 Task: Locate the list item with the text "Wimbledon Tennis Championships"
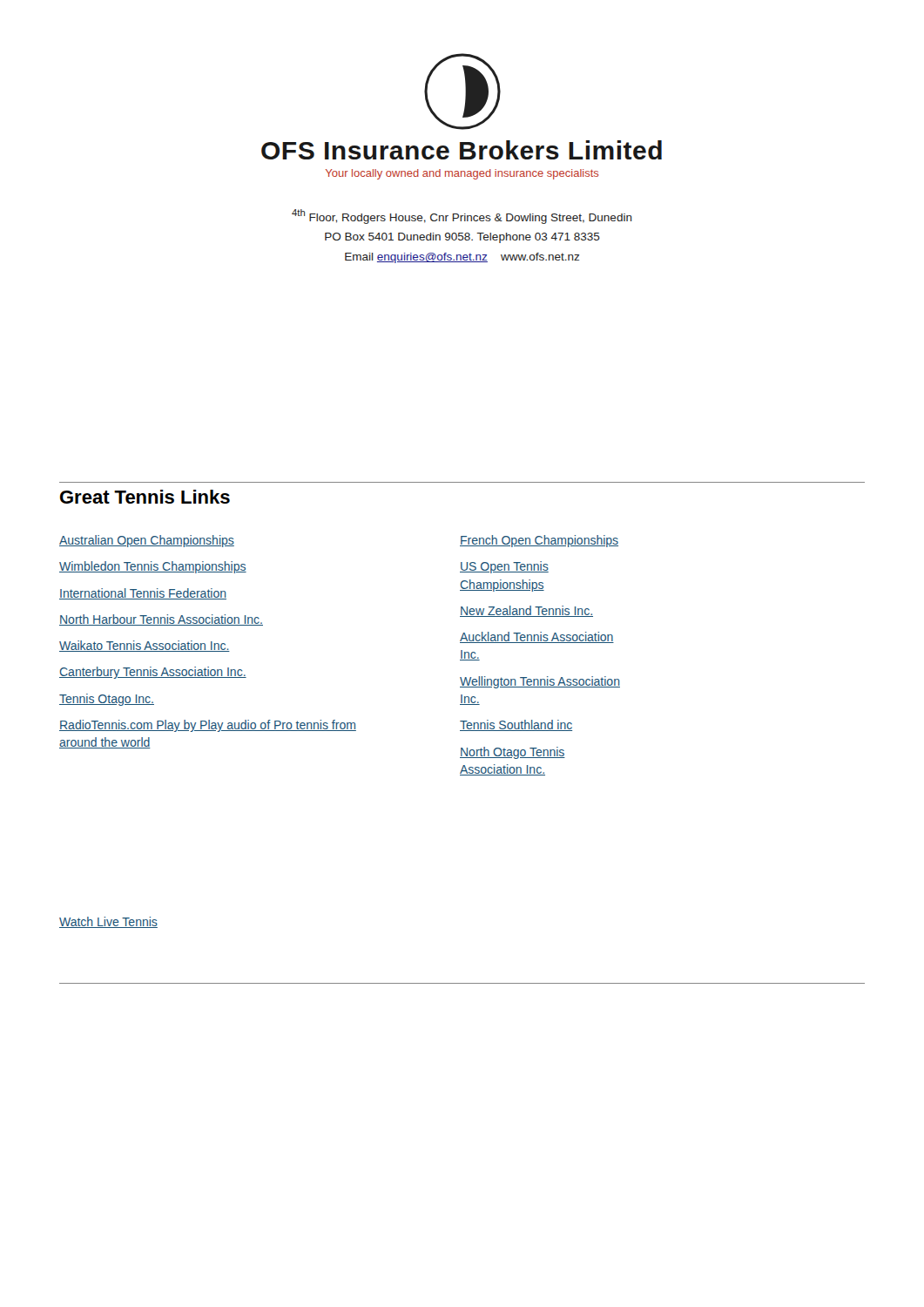coord(153,567)
